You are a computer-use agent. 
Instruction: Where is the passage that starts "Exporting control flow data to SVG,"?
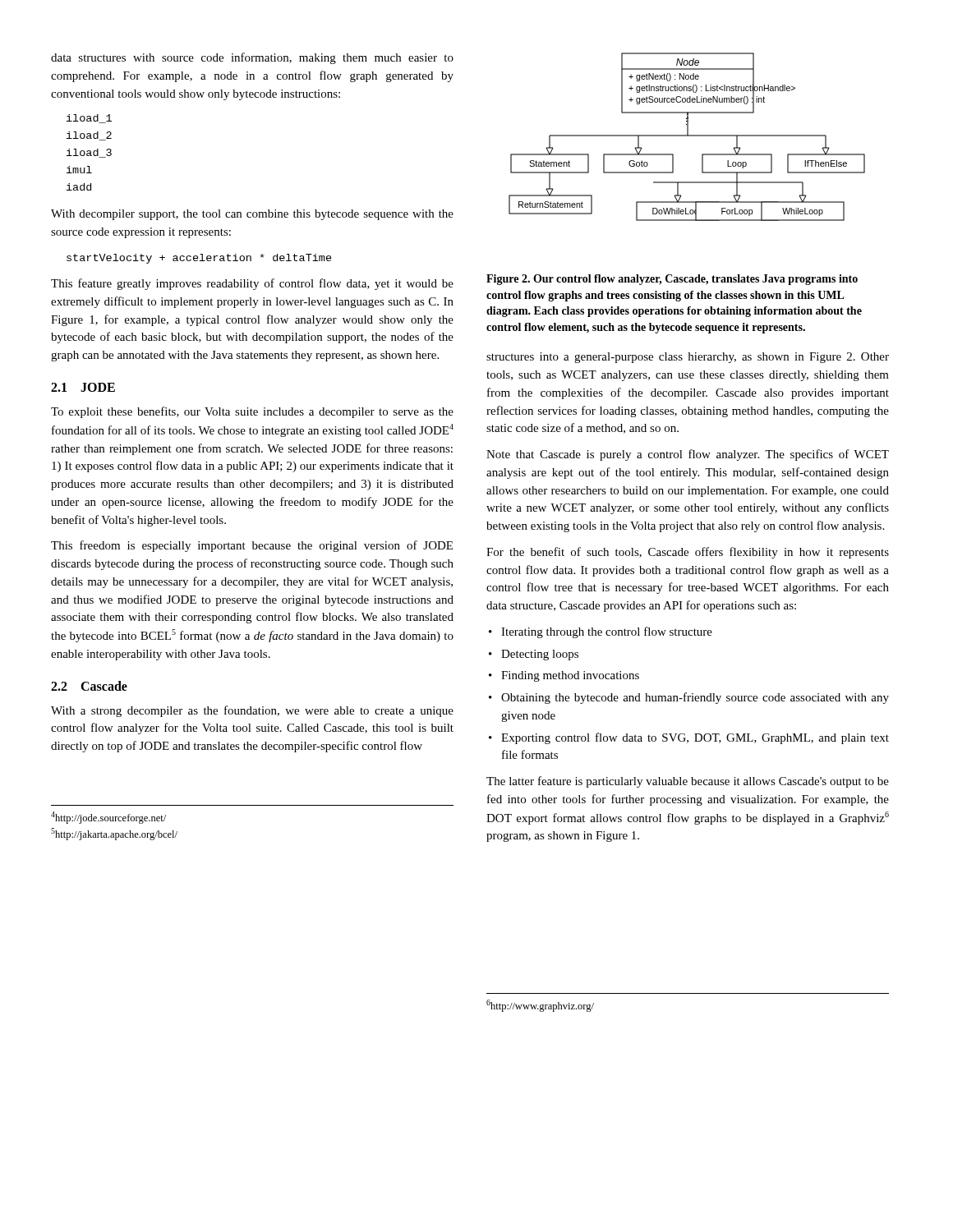[x=688, y=747]
